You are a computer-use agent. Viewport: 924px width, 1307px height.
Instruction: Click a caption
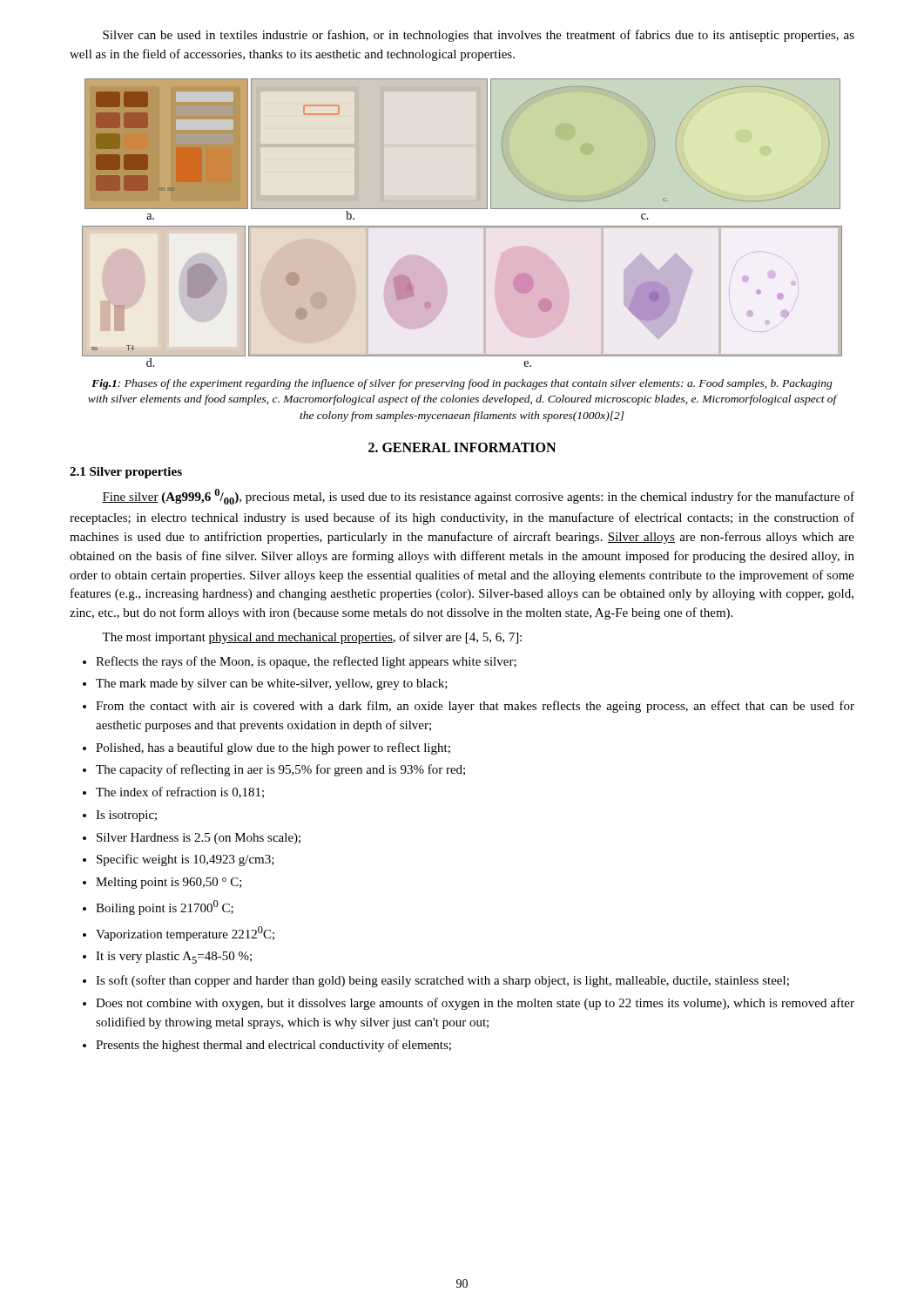coord(462,399)
